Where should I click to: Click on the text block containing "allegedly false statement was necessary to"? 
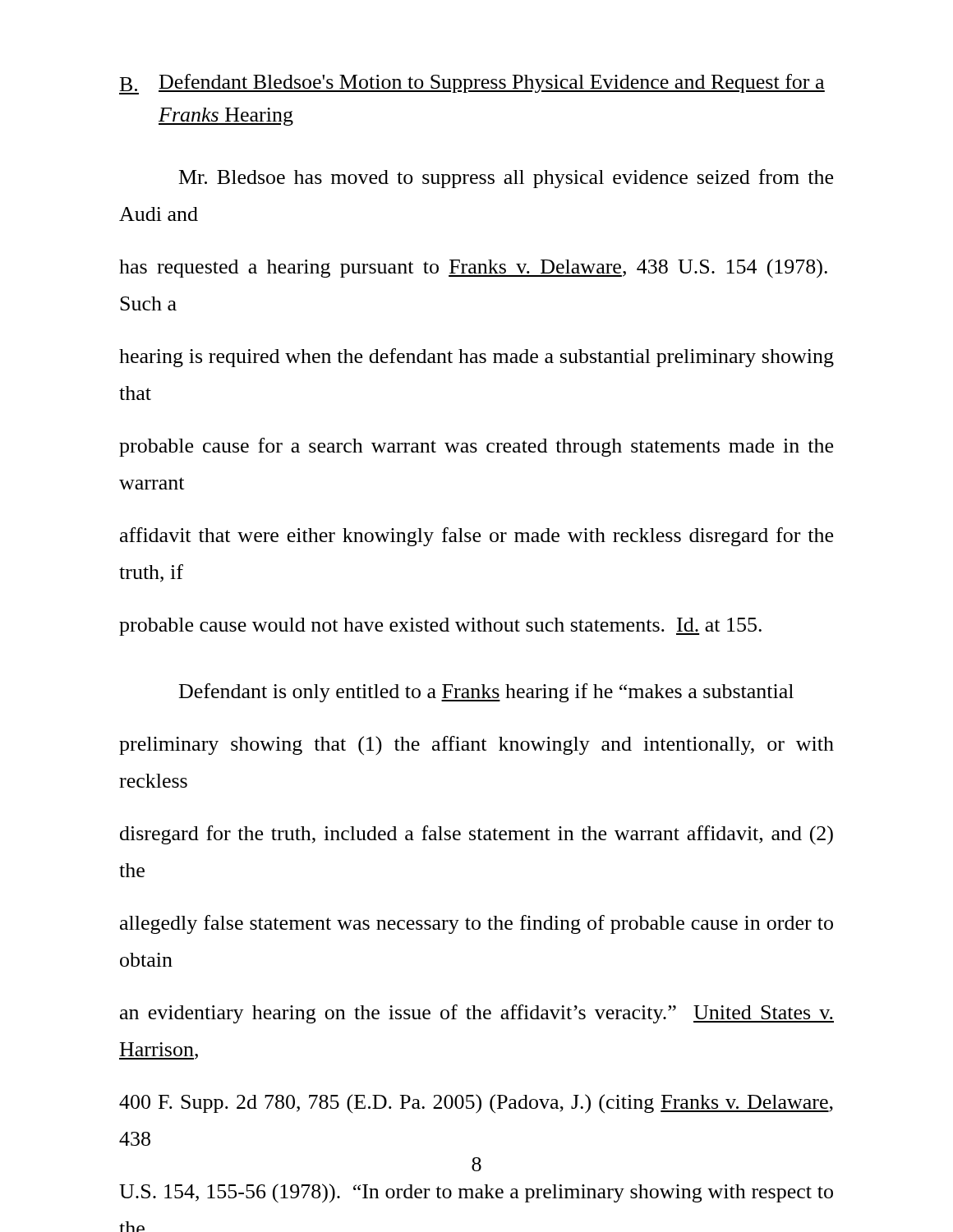(476, 924)
